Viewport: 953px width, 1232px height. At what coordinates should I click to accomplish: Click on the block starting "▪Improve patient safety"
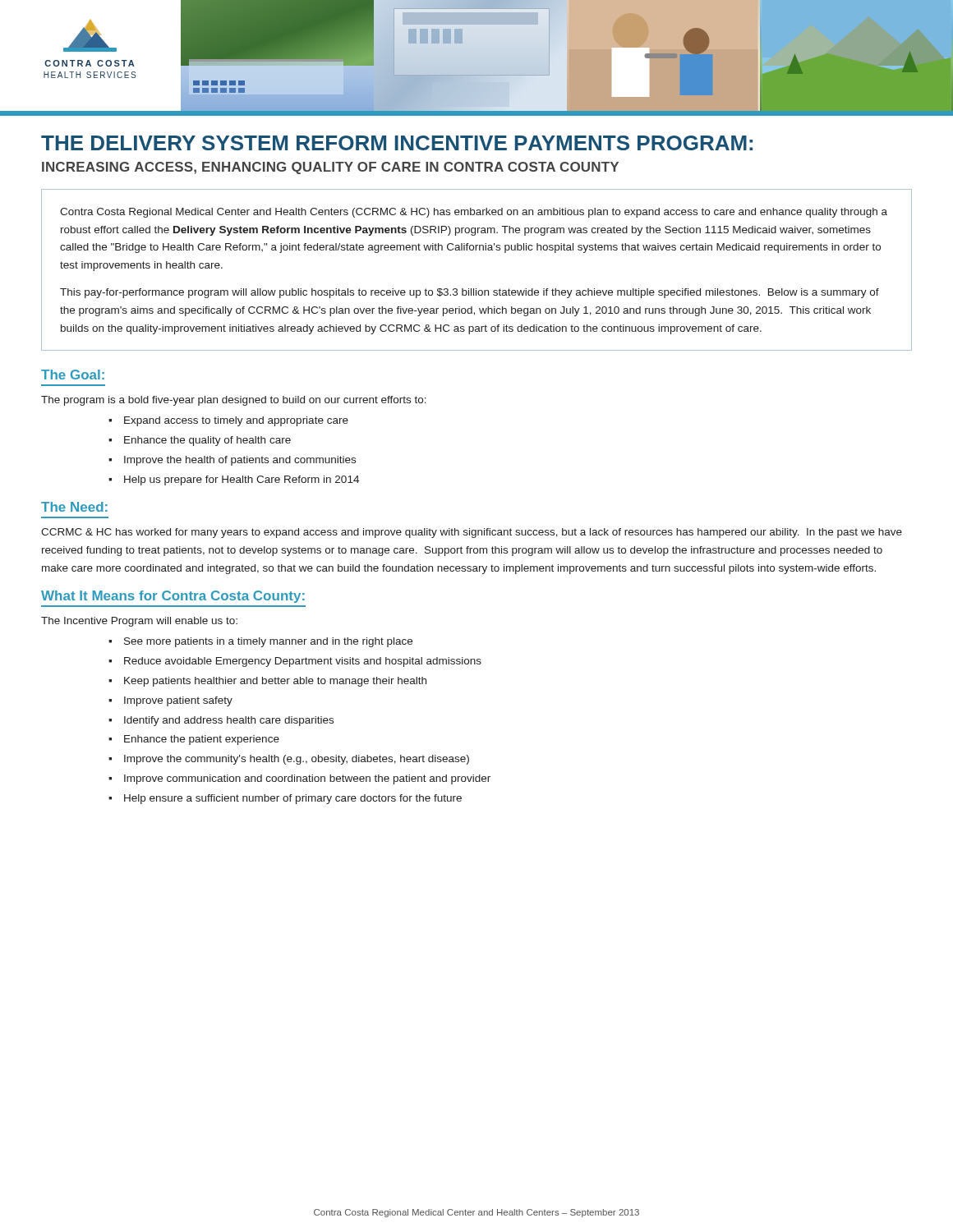point(170,701)
